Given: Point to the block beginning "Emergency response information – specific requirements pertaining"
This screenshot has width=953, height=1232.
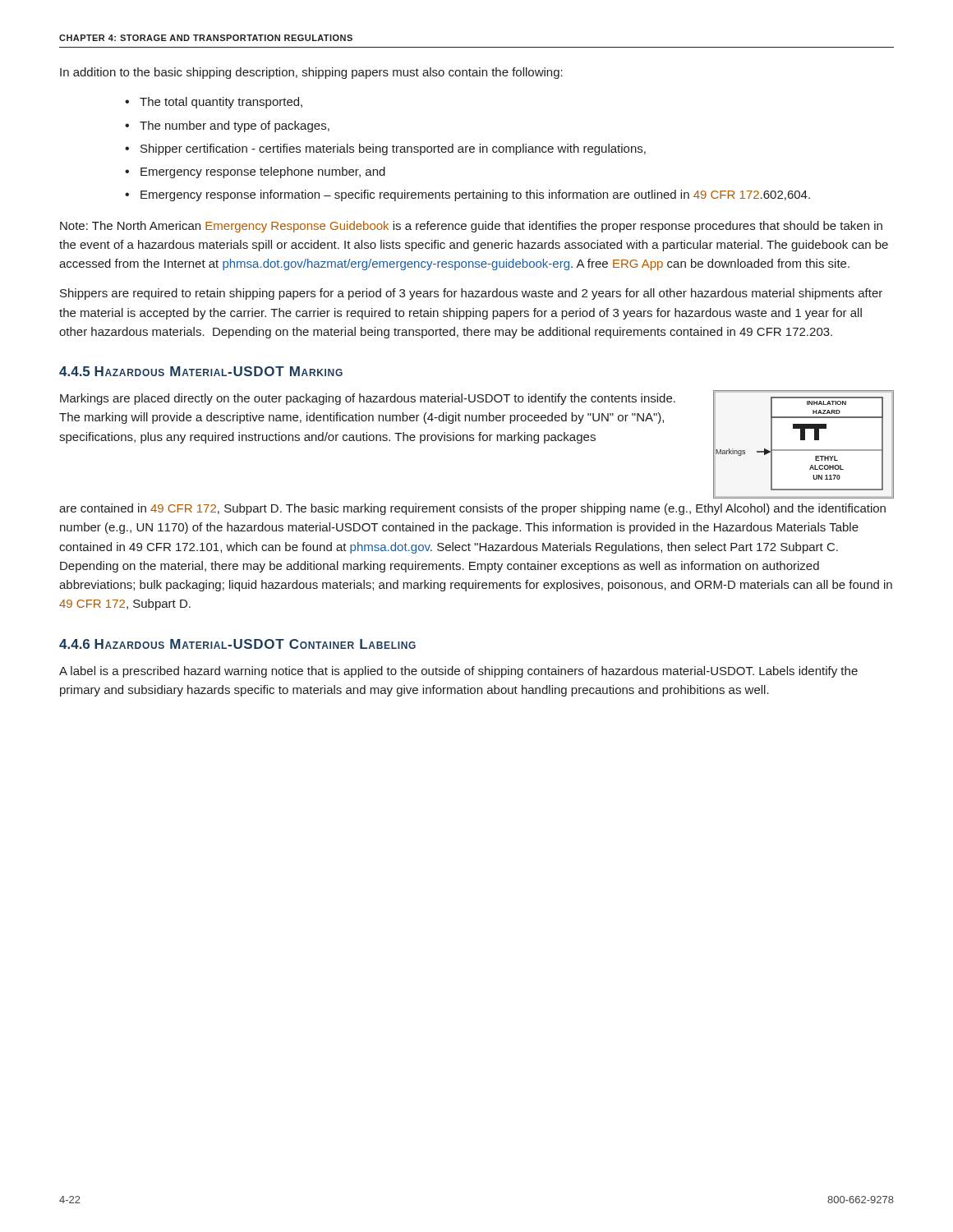Looking at the screenshot, I should click(475, 194).
